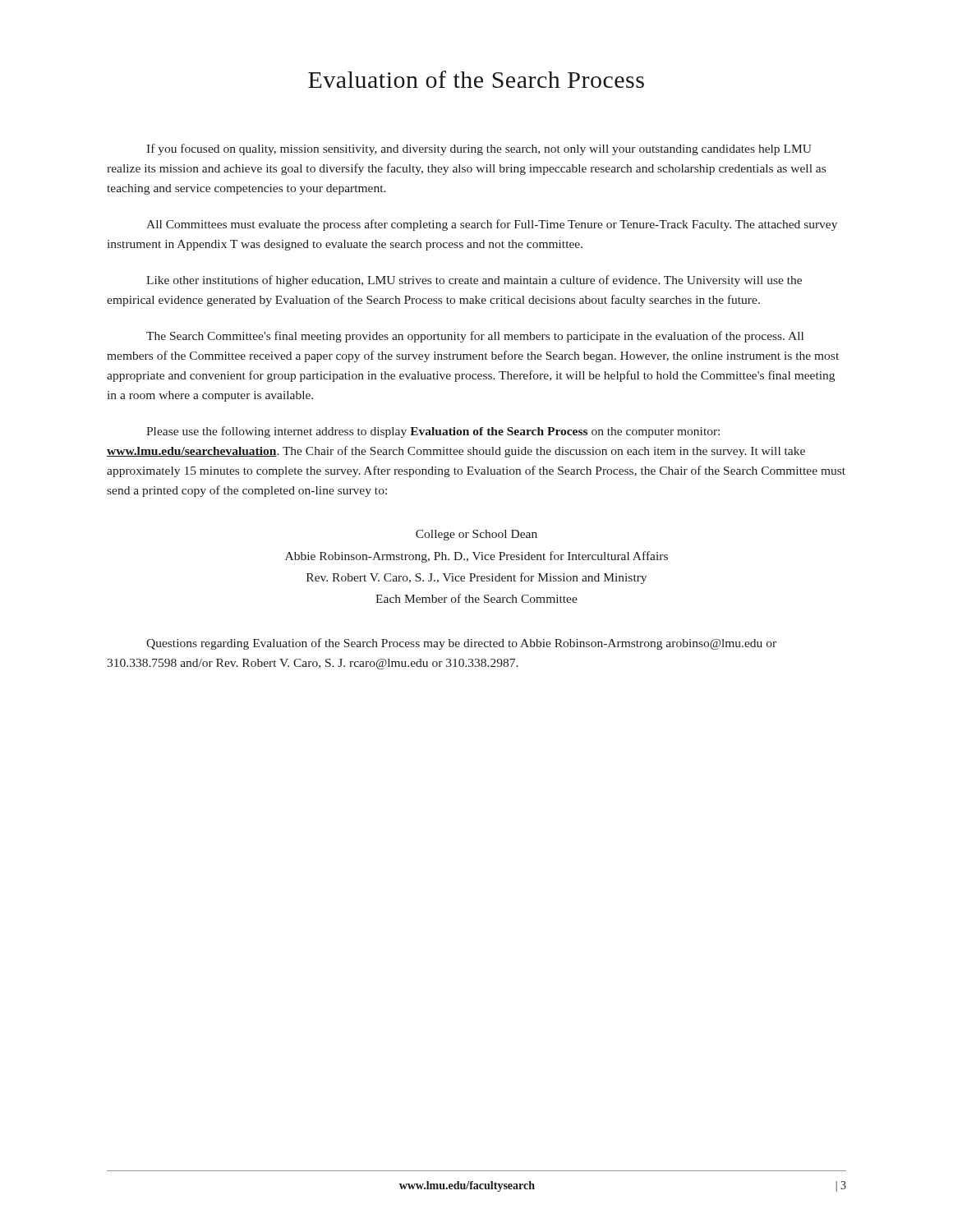Locate the region starting "Abbie Robinson-Armstrong, Ph. D.,"
The height and width of the screenshot is (1232, 953).
pyautogui.click(x=476, y=555)
